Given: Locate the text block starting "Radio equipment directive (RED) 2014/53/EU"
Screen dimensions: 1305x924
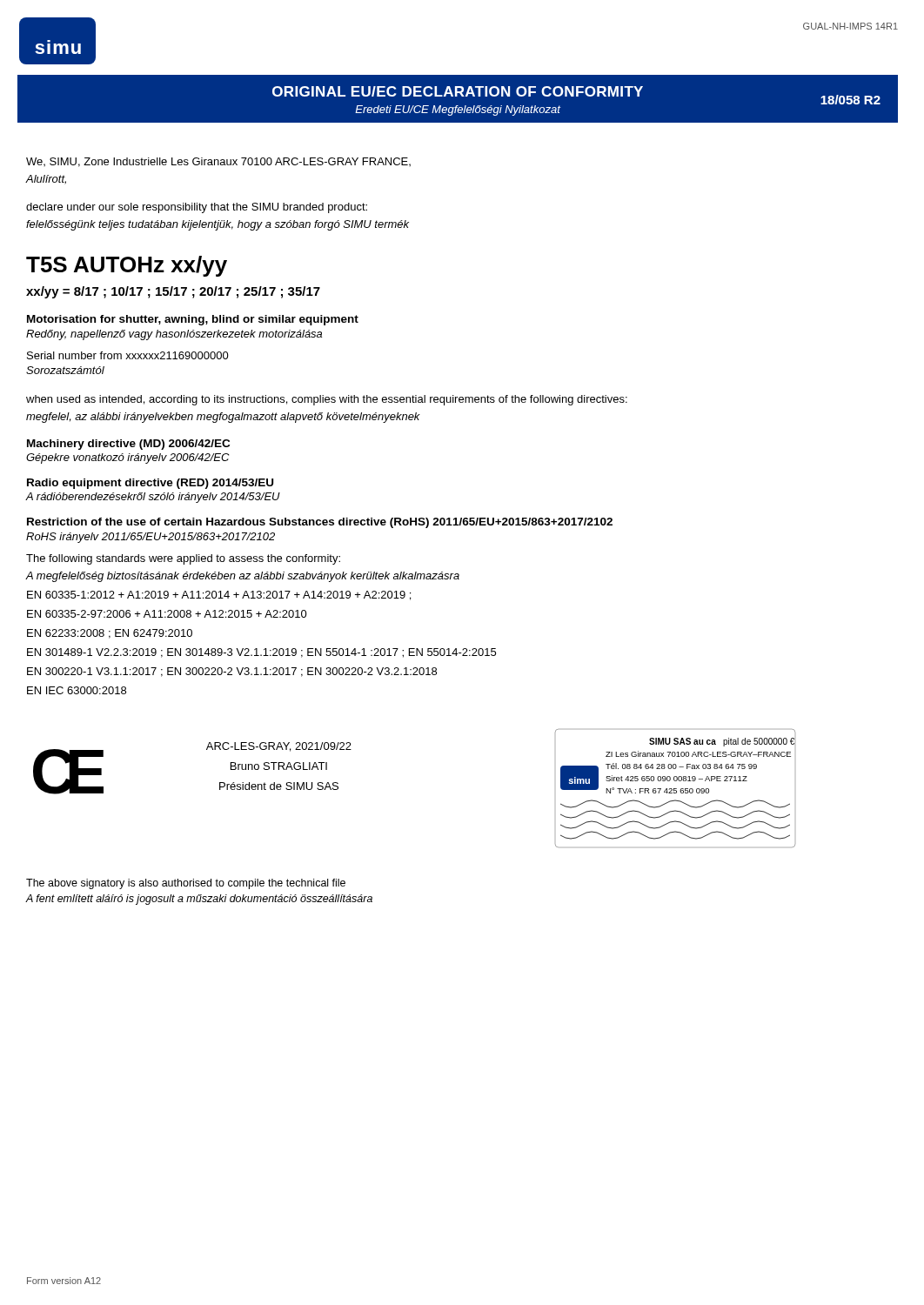Looking at the screenshot, I should [150, 484].
